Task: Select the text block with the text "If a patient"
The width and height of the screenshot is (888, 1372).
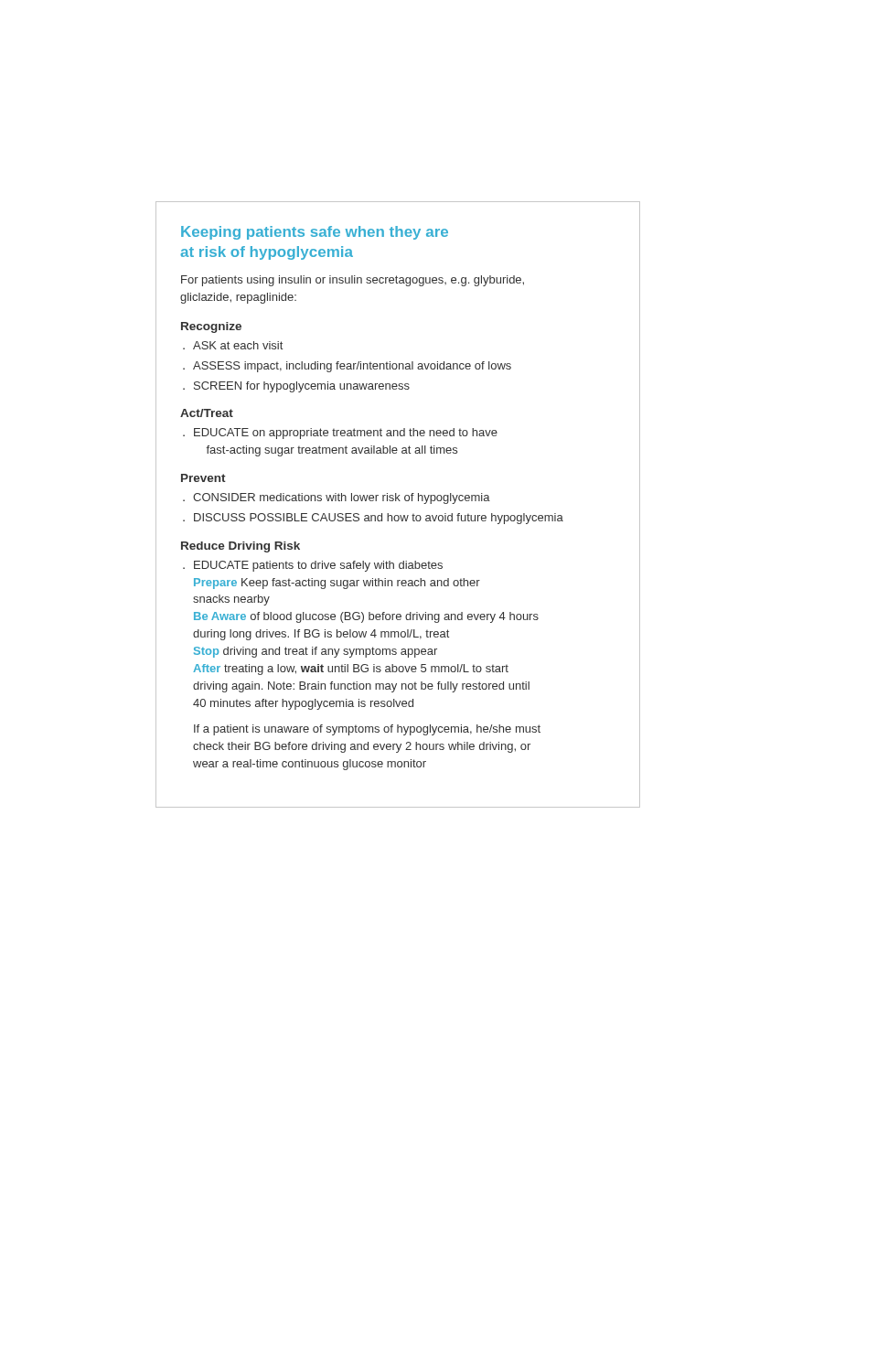Action: [x=398, y=747]
